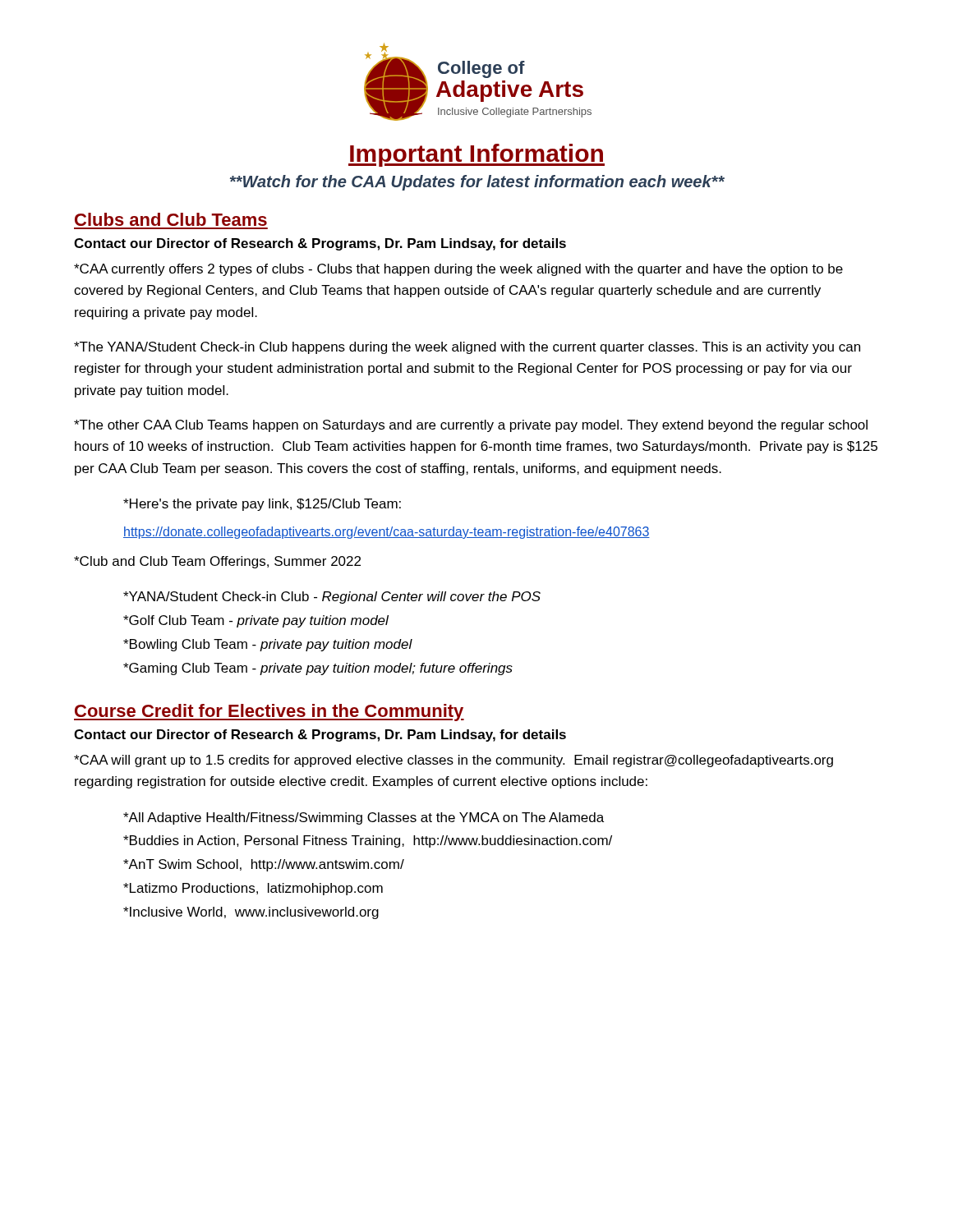This screenshot has height=1232, width=953.
Task: Locate the element starting "*YANA/Student Check-in Club"
Action: 332,597
